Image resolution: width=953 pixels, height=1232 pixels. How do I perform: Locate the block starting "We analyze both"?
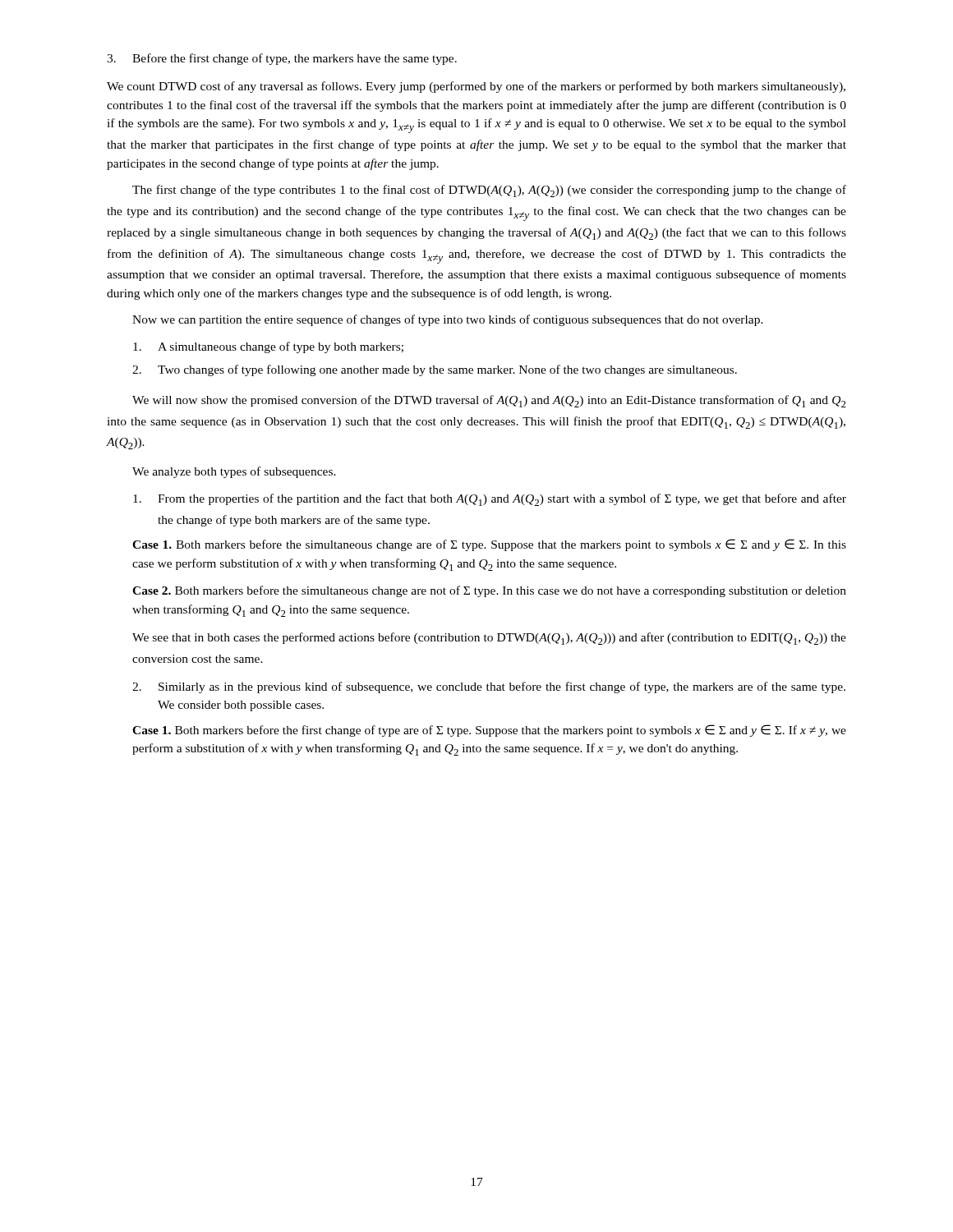[234, 472]
